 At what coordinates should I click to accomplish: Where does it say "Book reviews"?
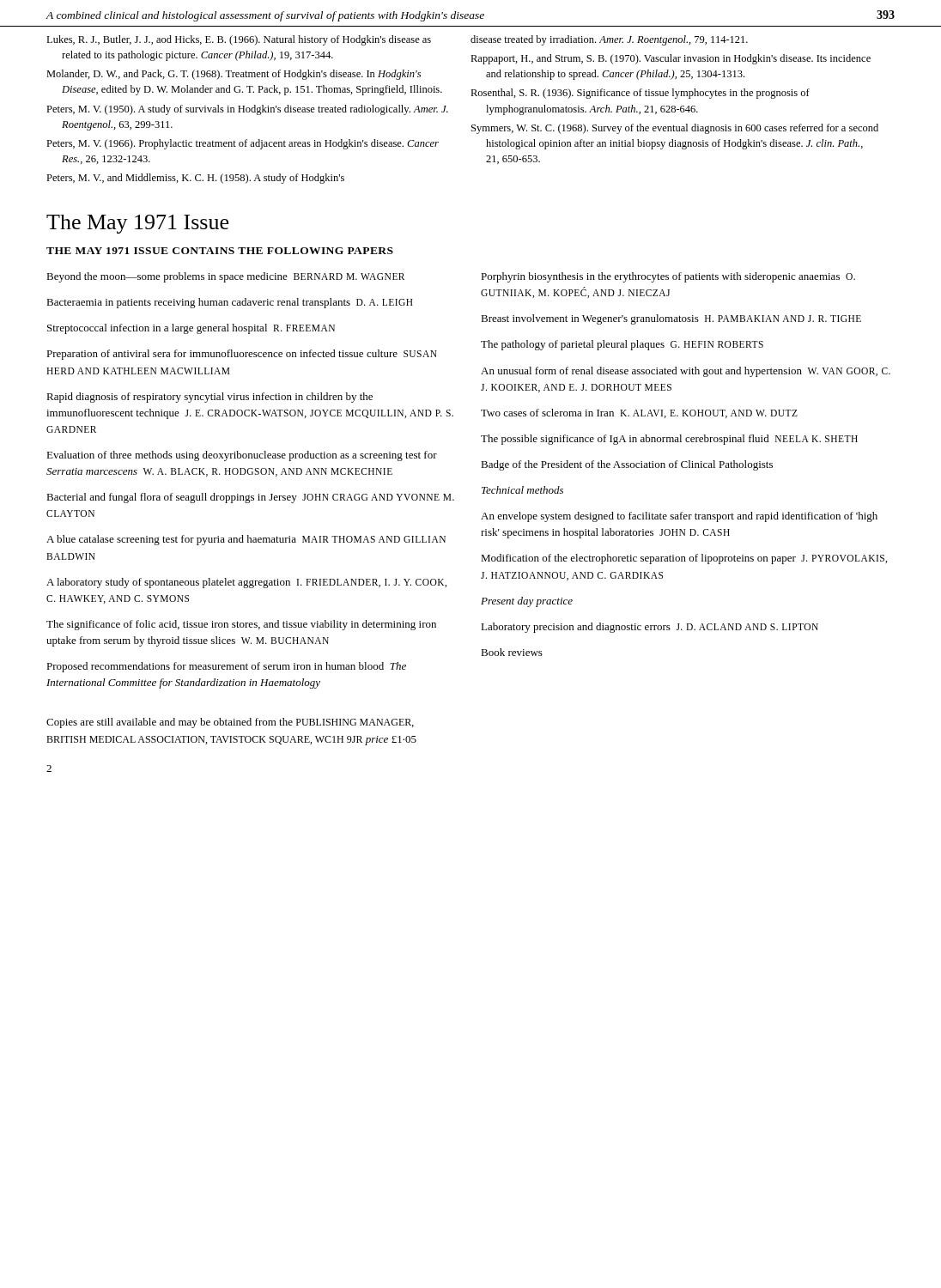tap(512, 652)
